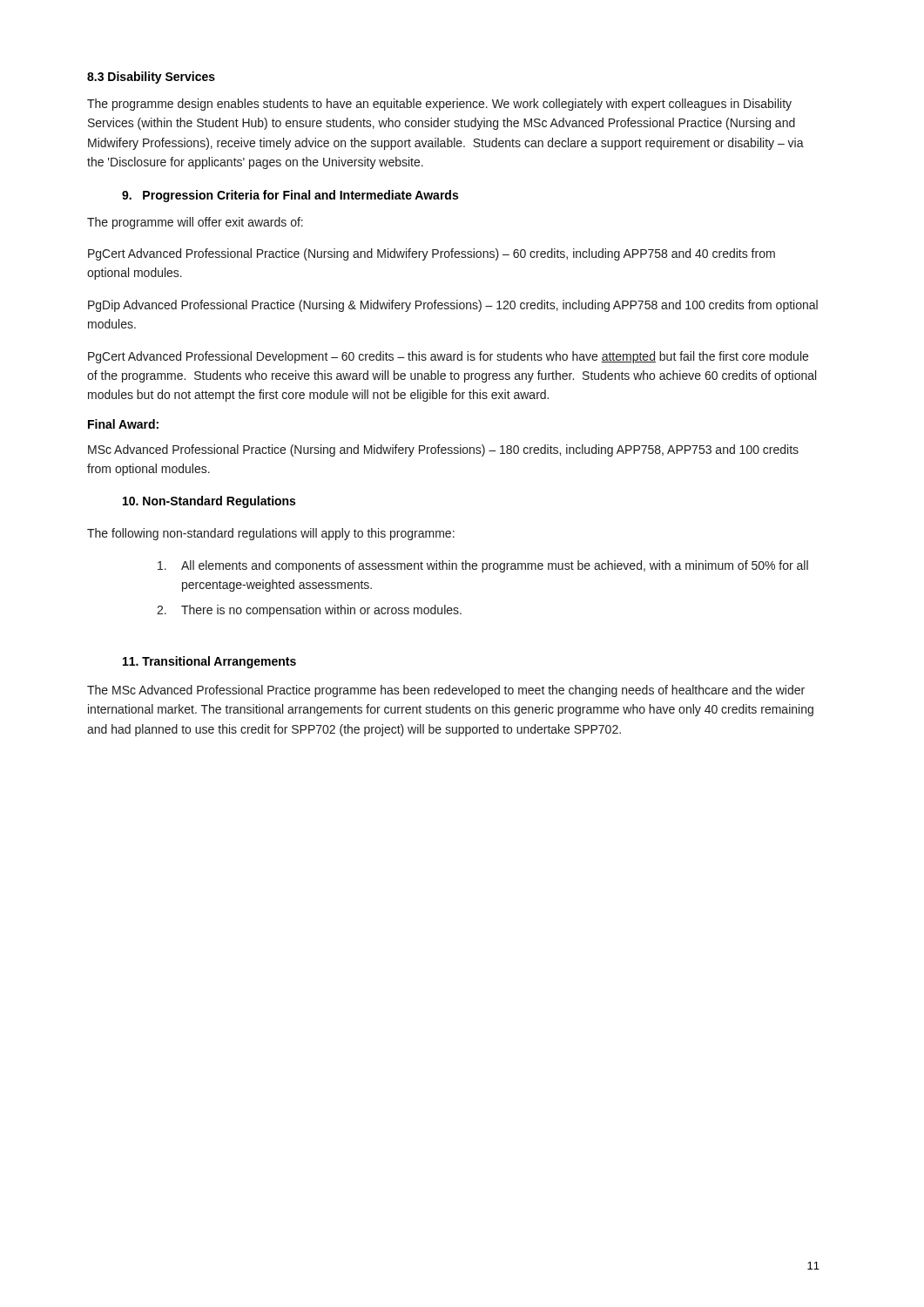
Task: Select the text block with the text "The MSc Advanced Professional Practice programme has"
Action: pos(451,710)
